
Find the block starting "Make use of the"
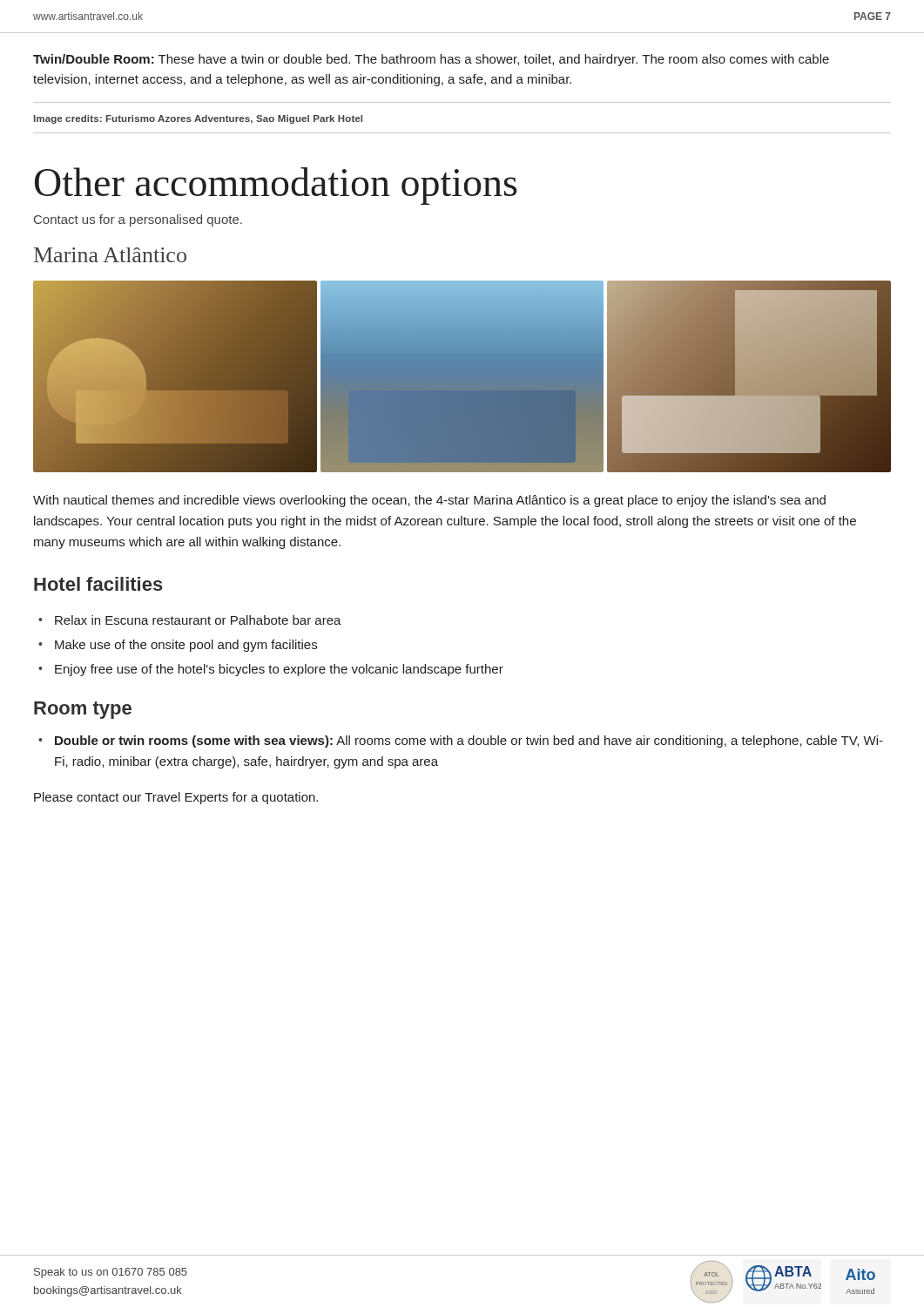(x=186, y=644)
